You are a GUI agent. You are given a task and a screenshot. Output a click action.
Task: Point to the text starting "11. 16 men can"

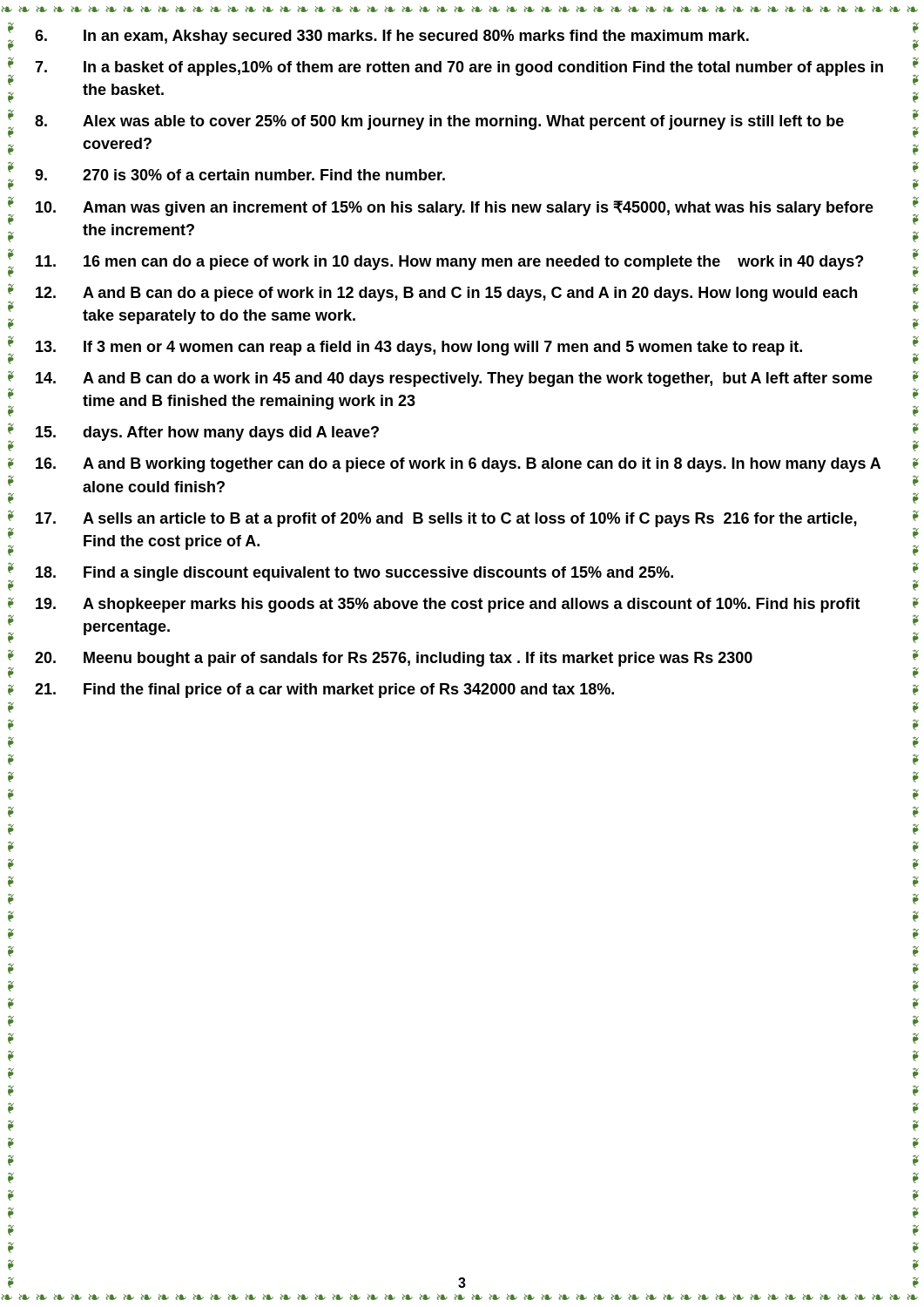click(x=462, y=261)
